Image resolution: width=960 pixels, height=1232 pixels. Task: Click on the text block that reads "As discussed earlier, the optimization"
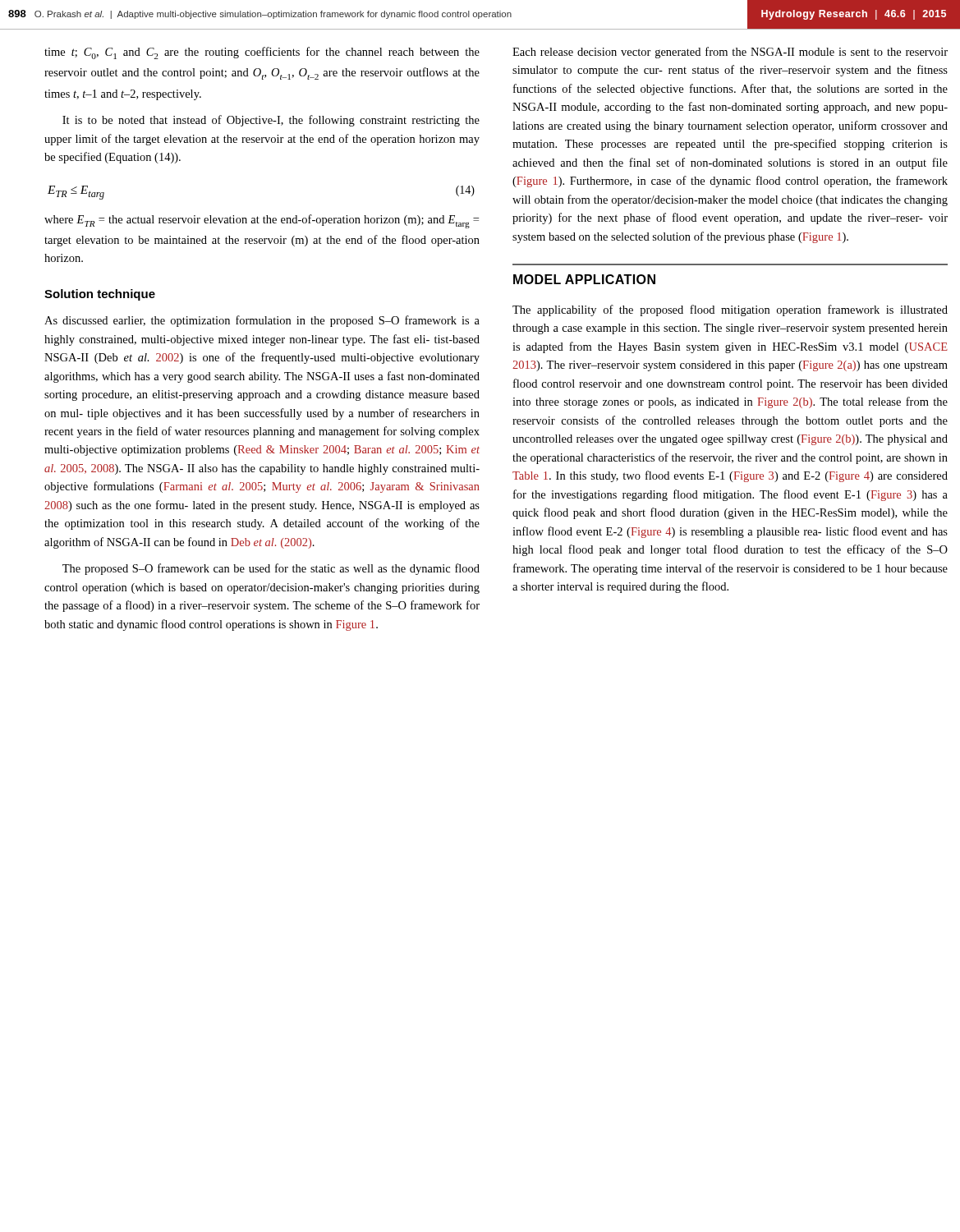(x=262, y=431)
